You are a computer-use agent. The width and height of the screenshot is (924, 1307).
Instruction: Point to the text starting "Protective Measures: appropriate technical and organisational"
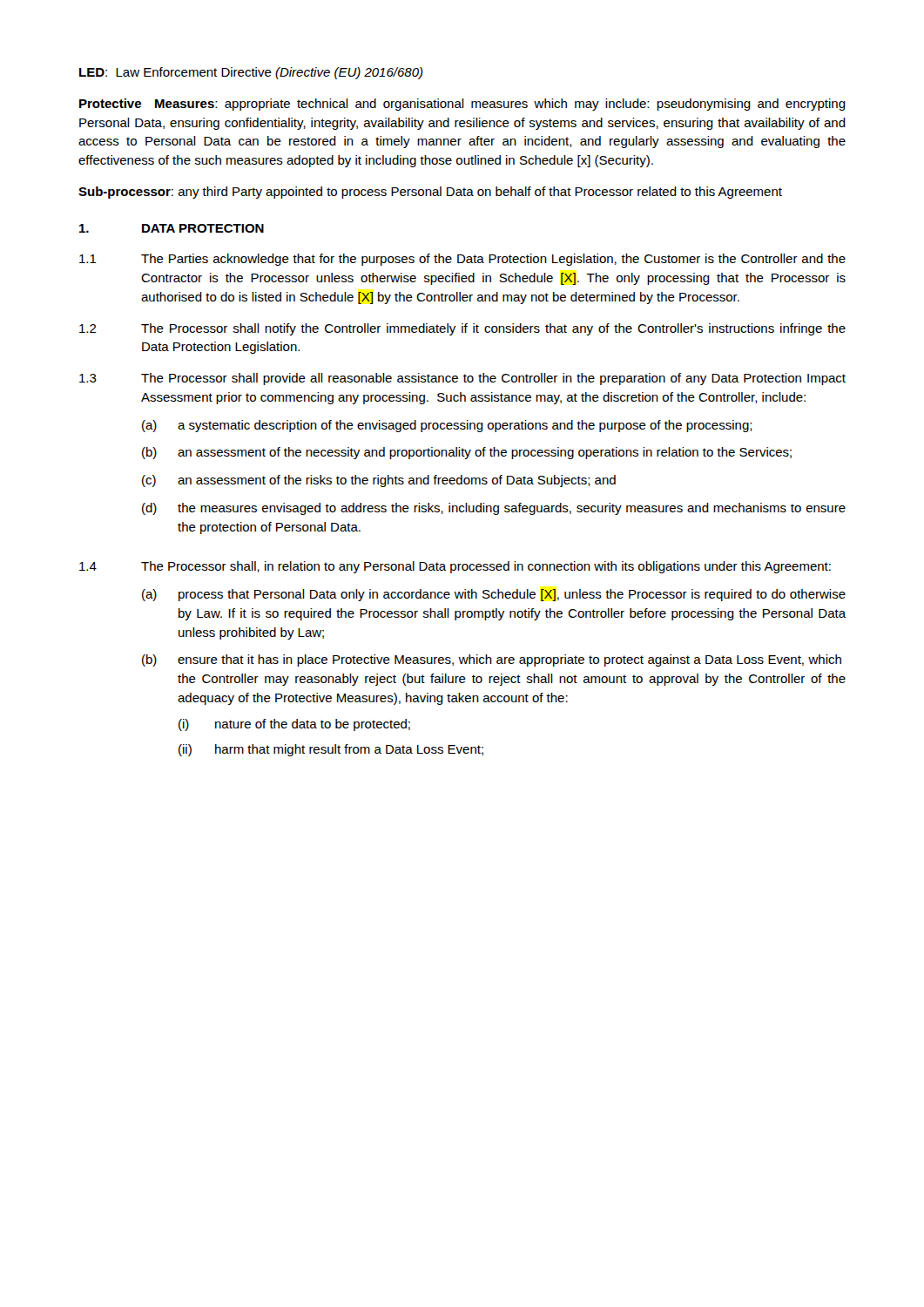462,132
